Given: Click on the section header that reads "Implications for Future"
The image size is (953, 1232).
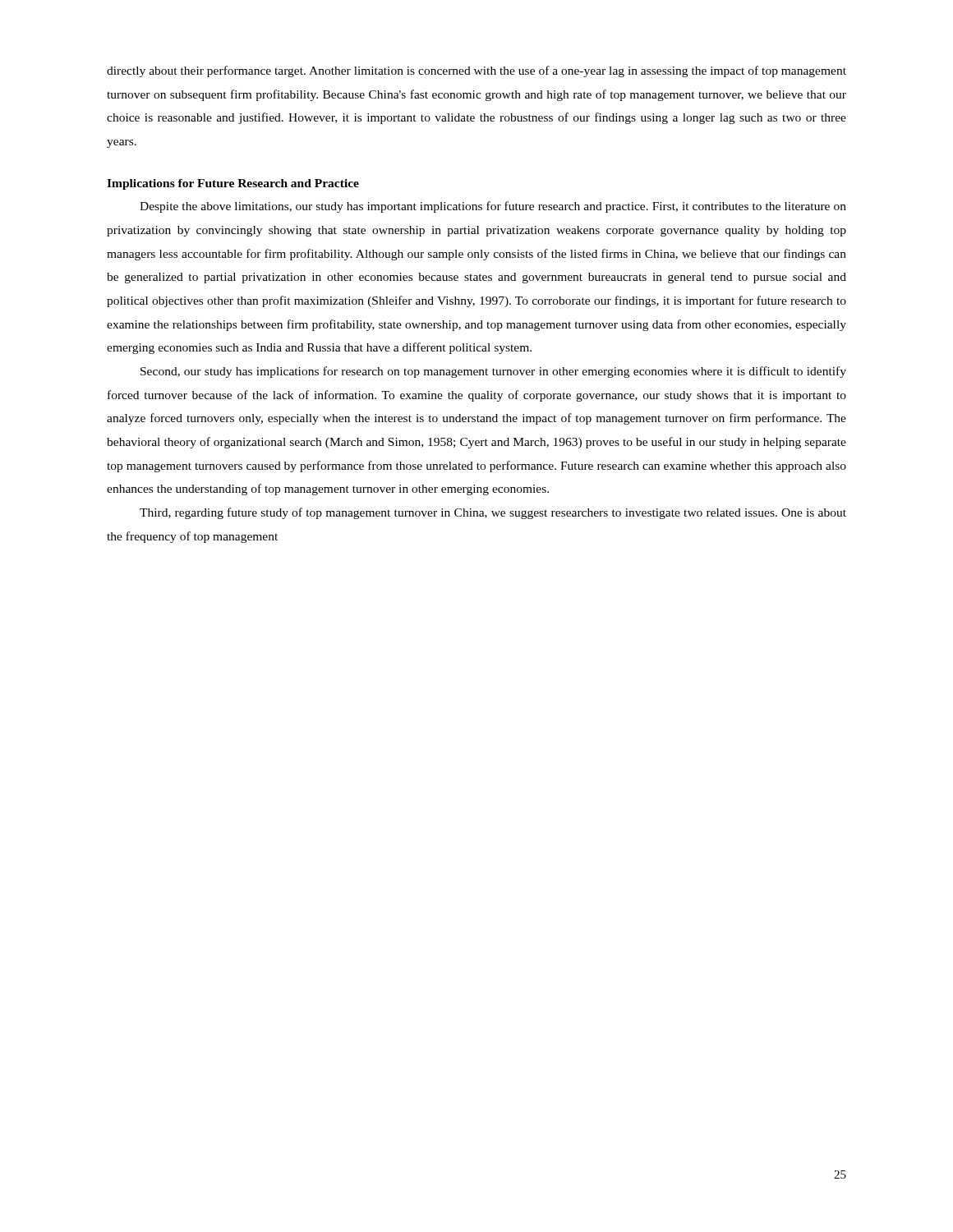Looking at the screenshot, I should click(x=233, y=183).
